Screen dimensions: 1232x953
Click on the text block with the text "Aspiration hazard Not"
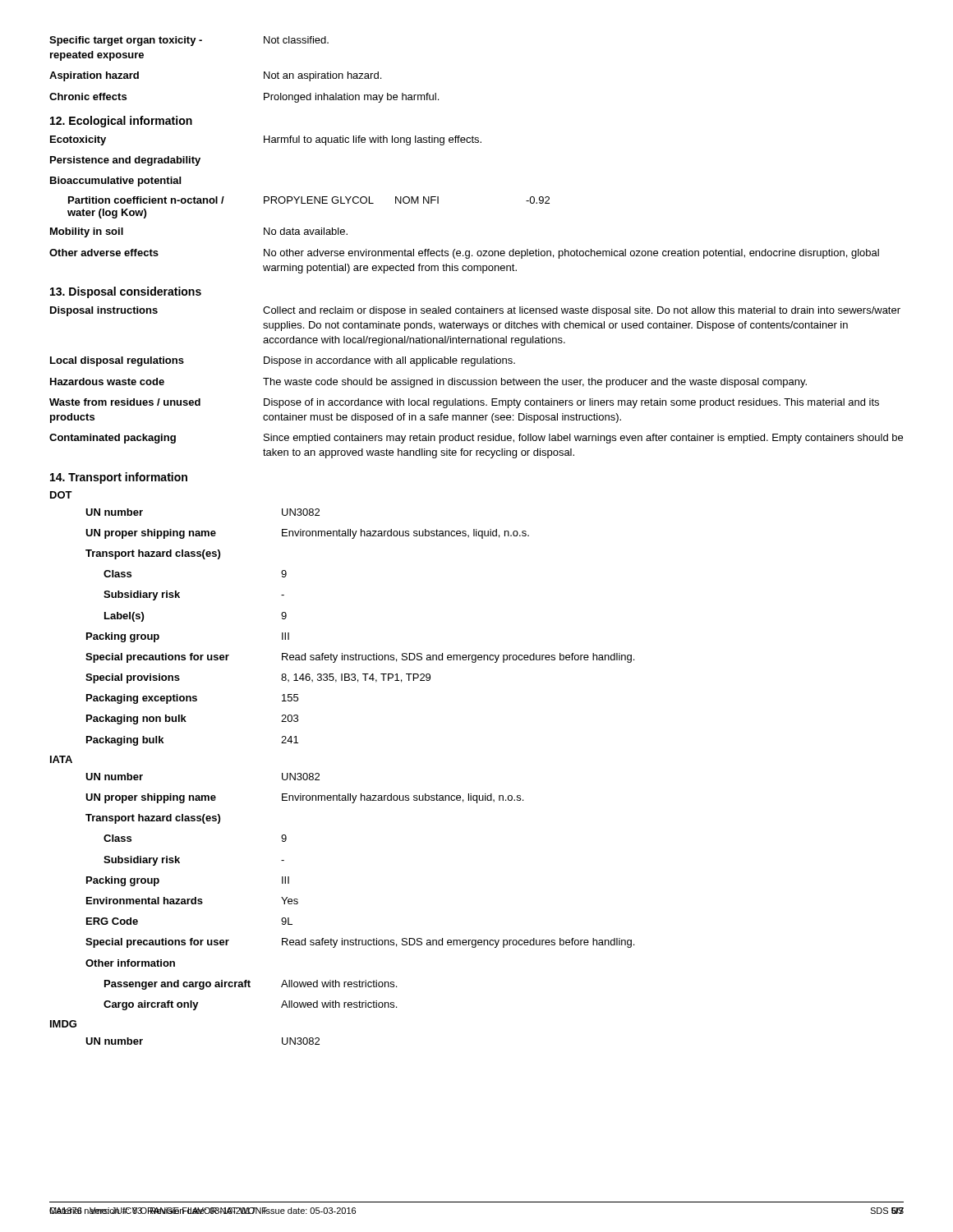pos(92,78)
